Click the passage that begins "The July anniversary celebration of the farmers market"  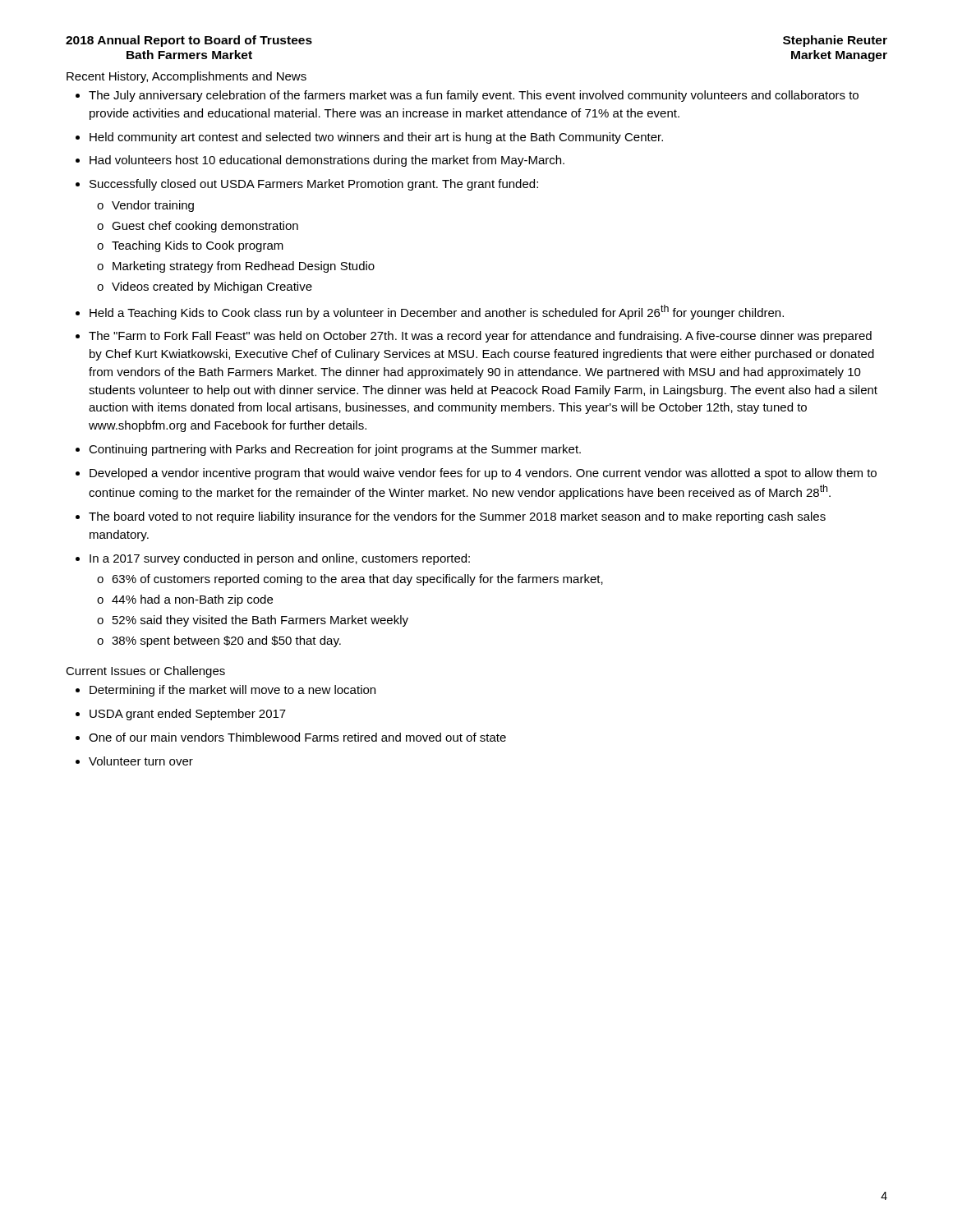pyautogui.click(x=488, y=104)
